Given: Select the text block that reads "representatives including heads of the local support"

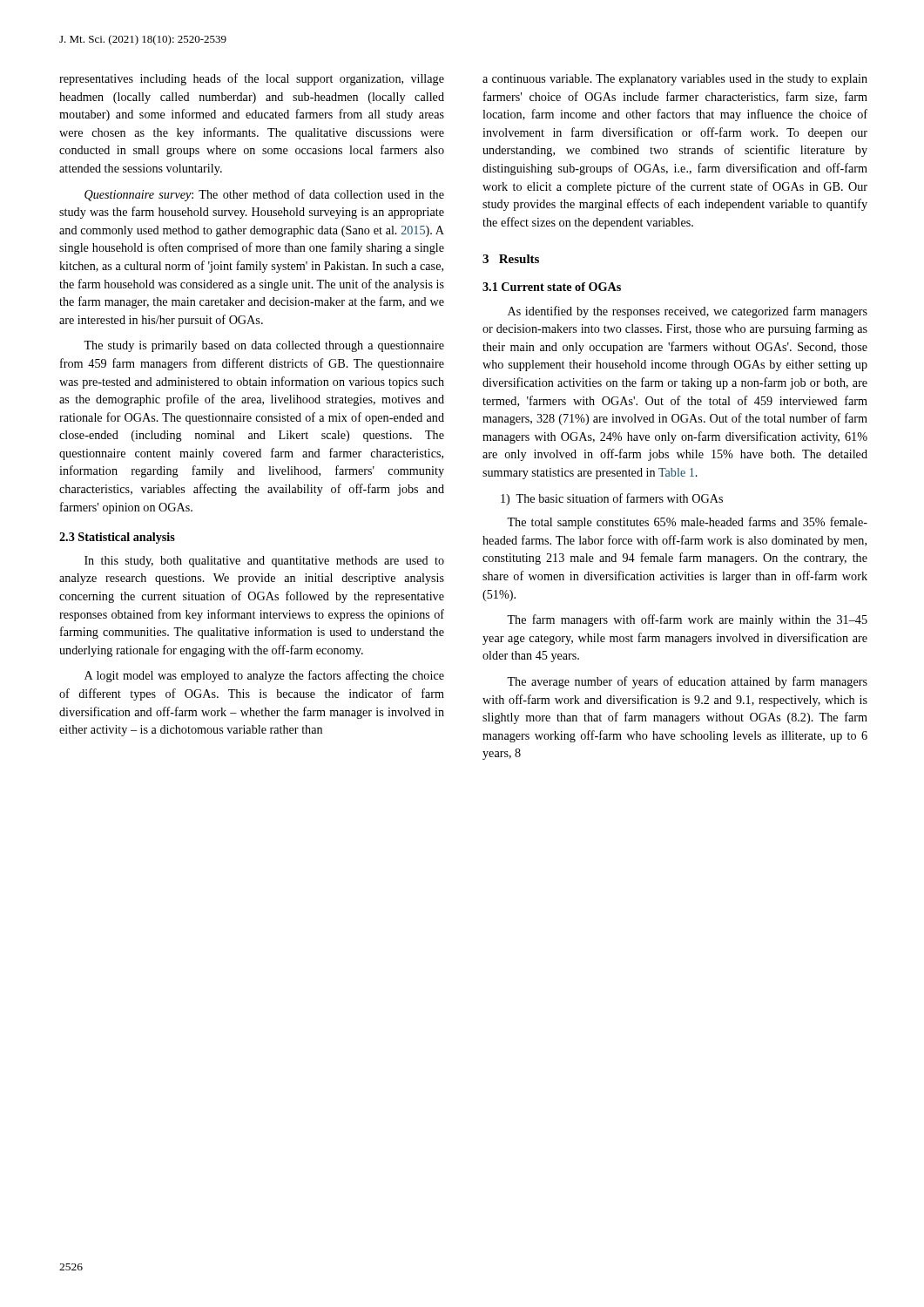Looking at the screenshot, I should tap(252, 123).
